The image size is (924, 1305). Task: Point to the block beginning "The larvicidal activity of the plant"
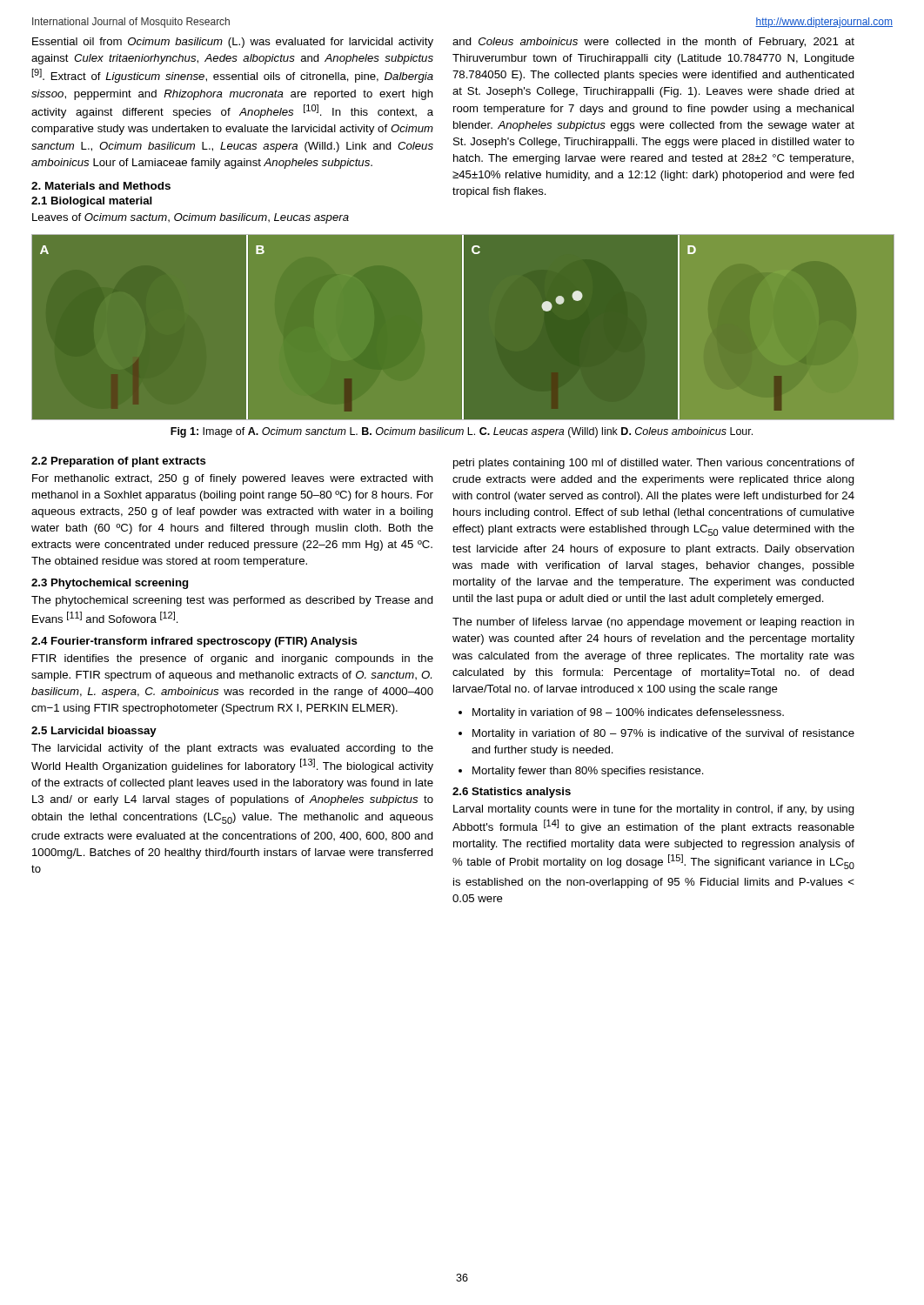[232, 808]
